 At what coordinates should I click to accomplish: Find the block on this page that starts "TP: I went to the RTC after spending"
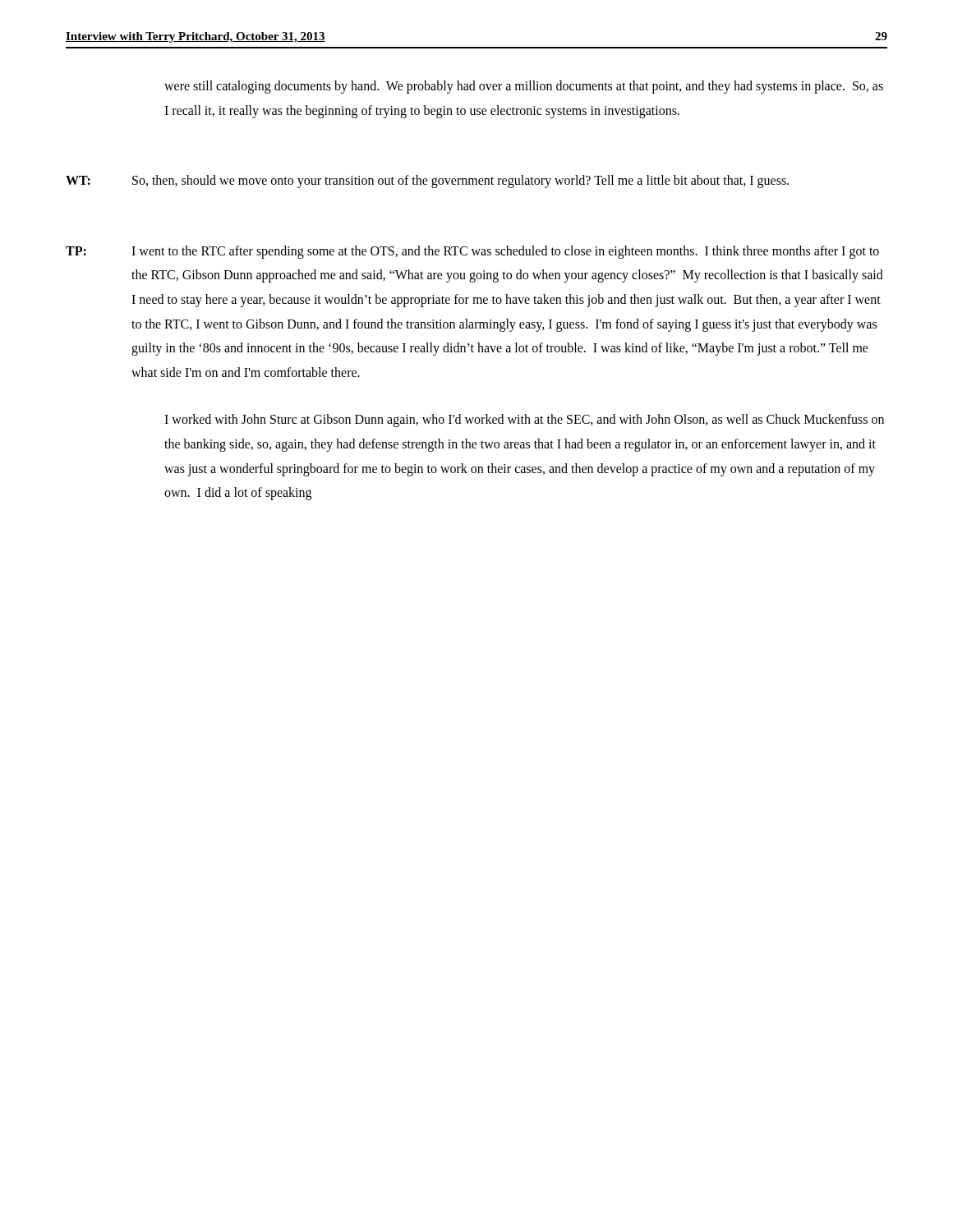pyautogui.click(x=476, y=312)
